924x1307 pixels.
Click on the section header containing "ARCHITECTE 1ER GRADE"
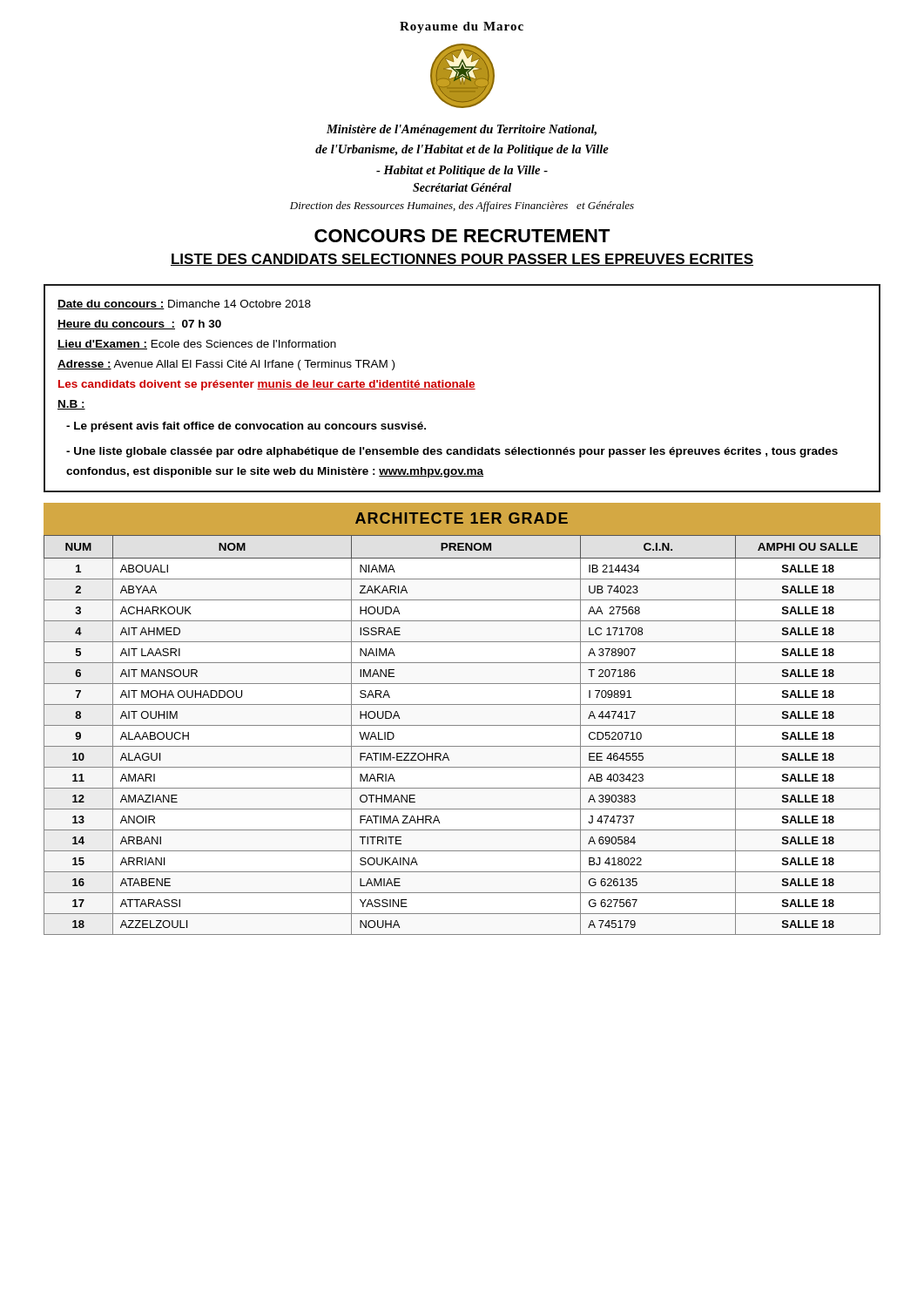[x=462, y=518]
